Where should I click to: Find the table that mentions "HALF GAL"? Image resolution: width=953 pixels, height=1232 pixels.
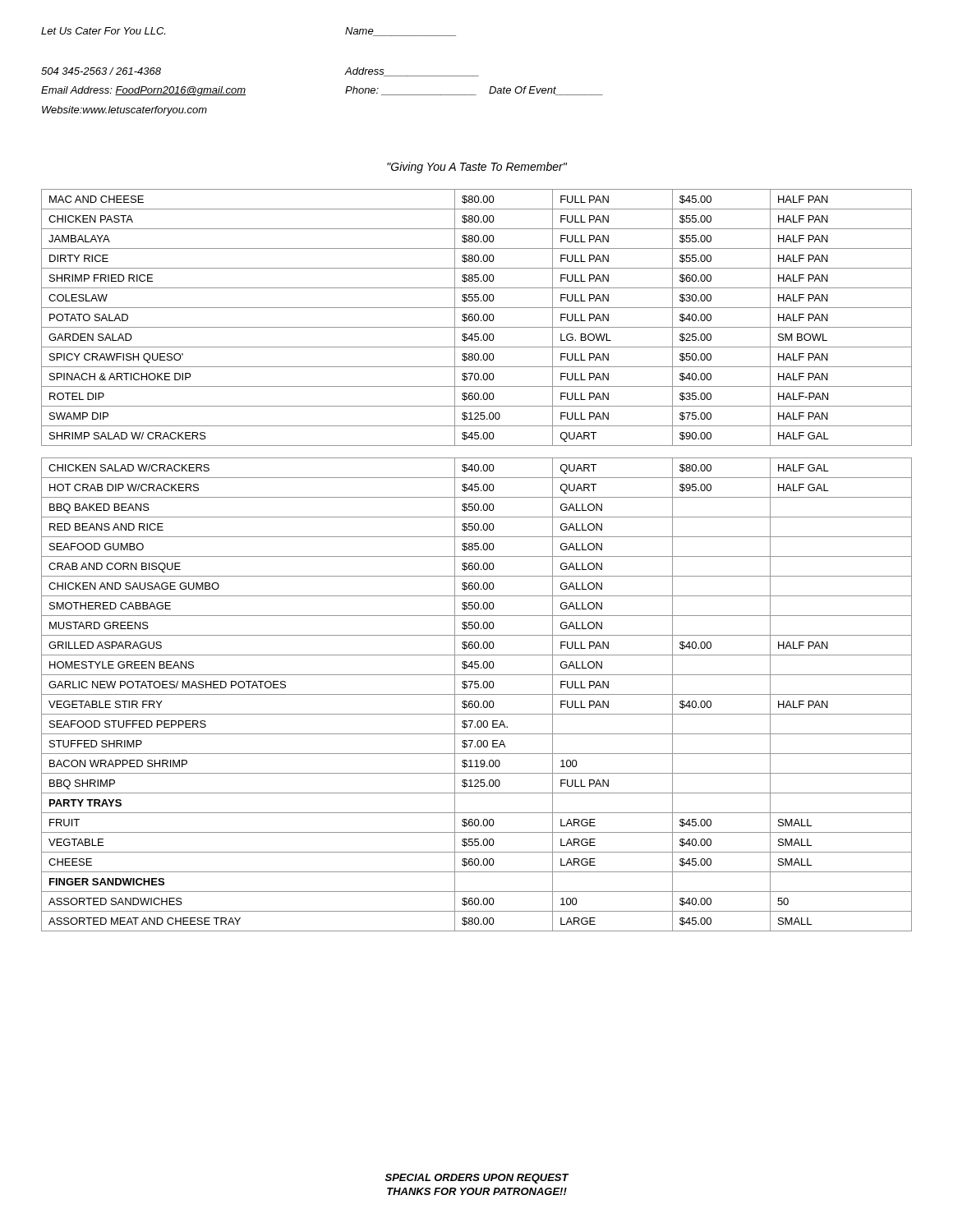tap(476, 560)
